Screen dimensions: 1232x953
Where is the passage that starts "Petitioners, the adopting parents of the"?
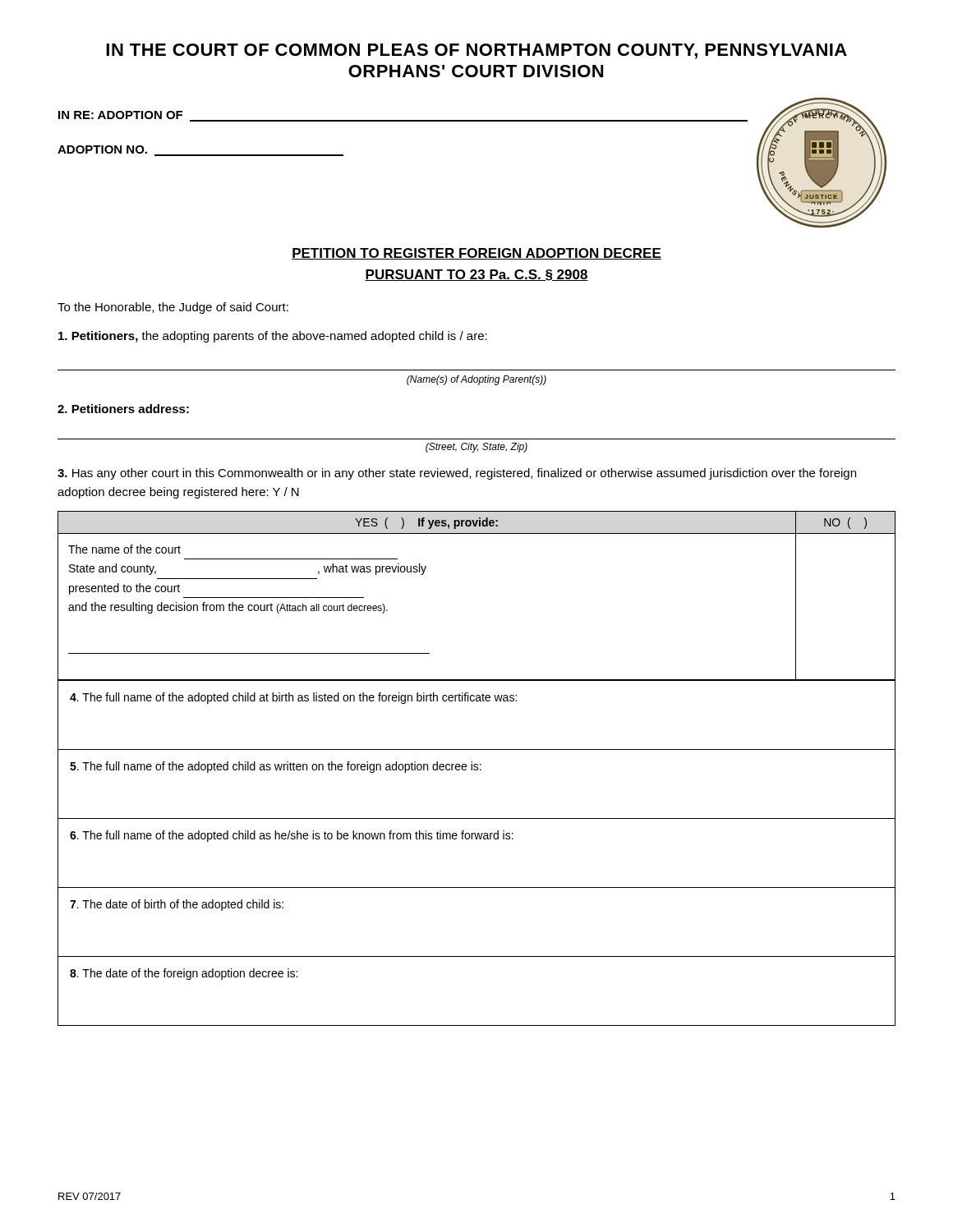[x=273, y=335]
